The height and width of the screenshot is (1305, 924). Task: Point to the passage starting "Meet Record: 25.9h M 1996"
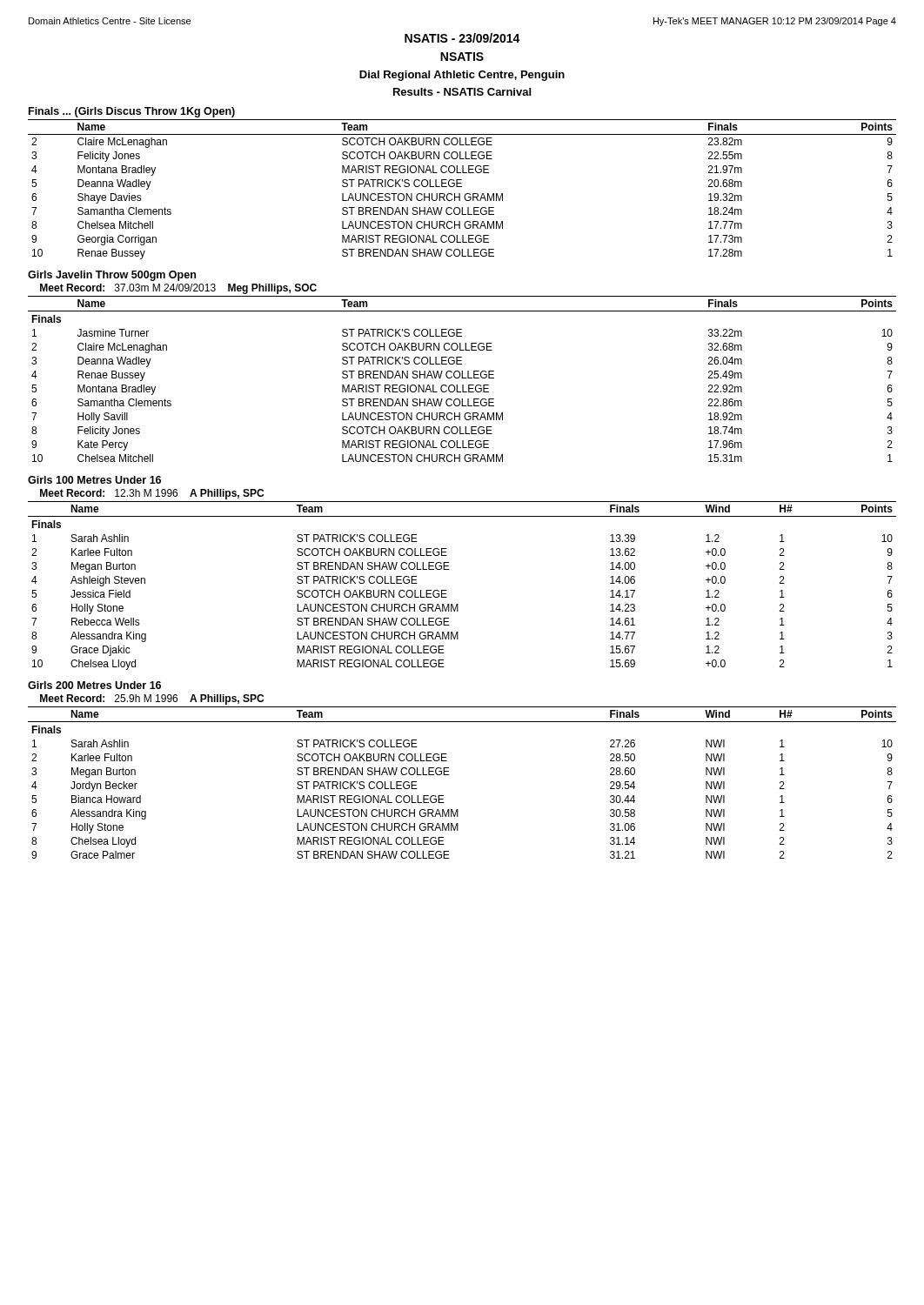click(146, 699)
